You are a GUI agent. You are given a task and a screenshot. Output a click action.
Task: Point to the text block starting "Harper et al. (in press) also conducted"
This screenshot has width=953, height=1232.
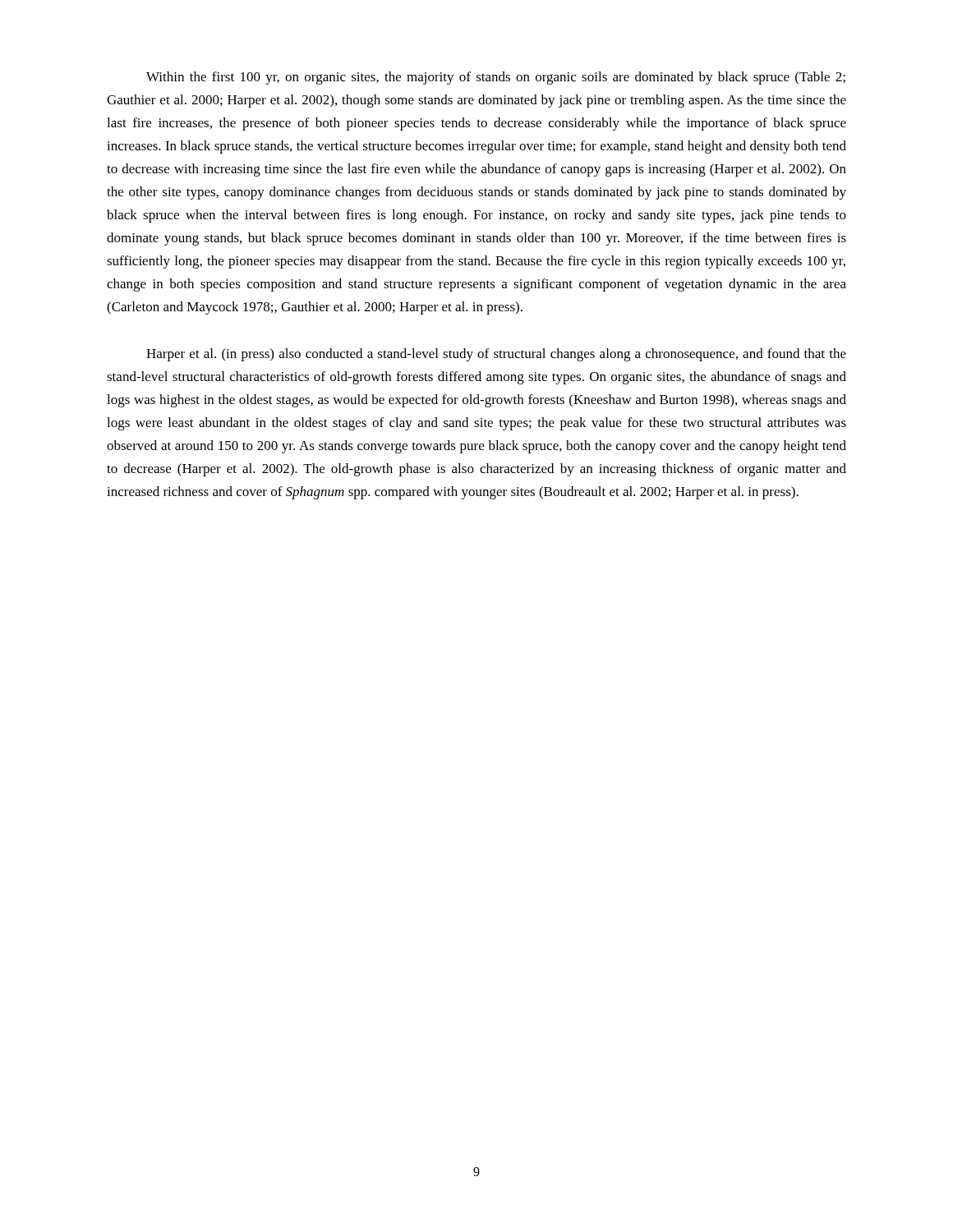(x=476, y=422)
